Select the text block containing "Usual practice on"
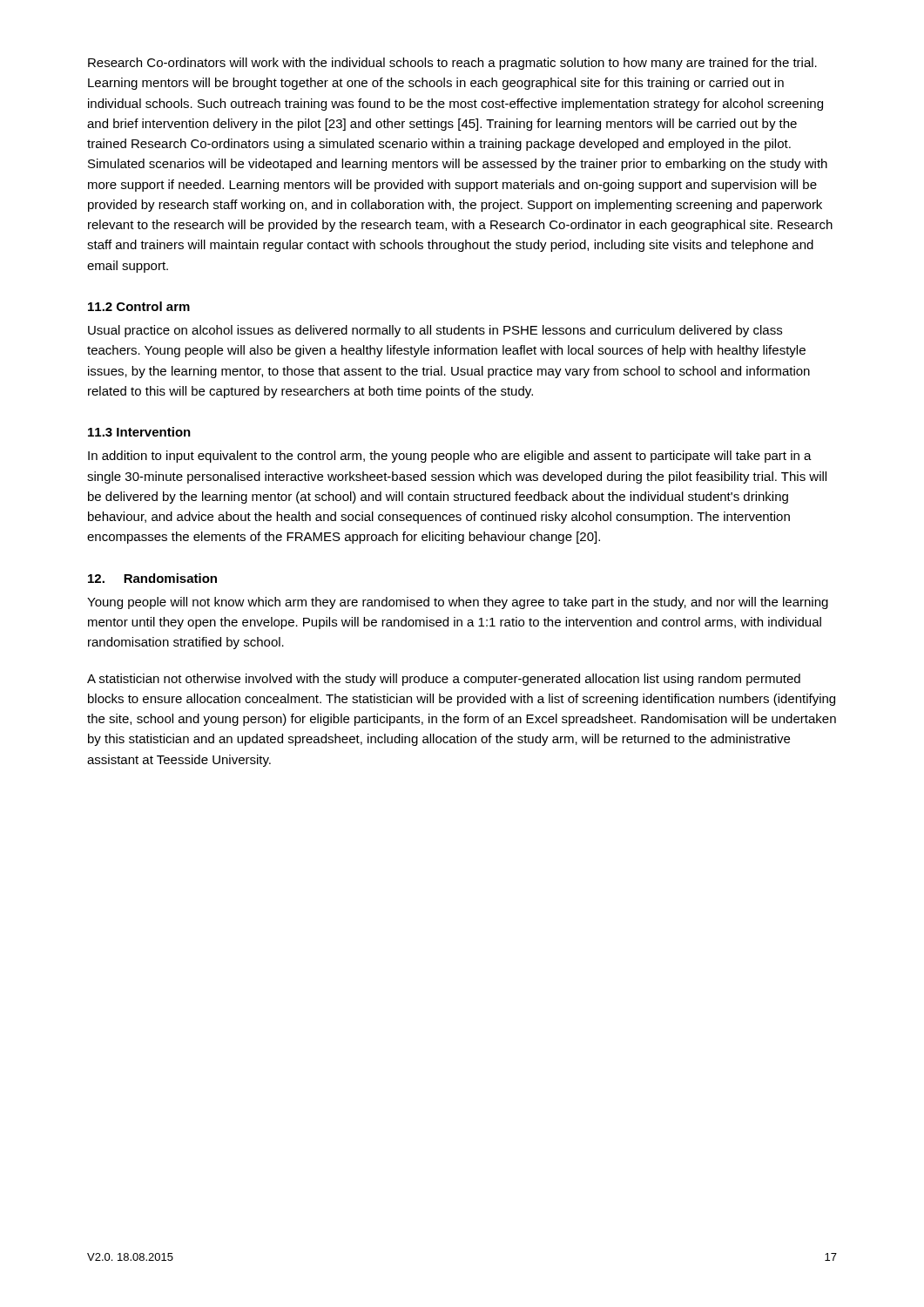924x1307 pixels. 449,360
